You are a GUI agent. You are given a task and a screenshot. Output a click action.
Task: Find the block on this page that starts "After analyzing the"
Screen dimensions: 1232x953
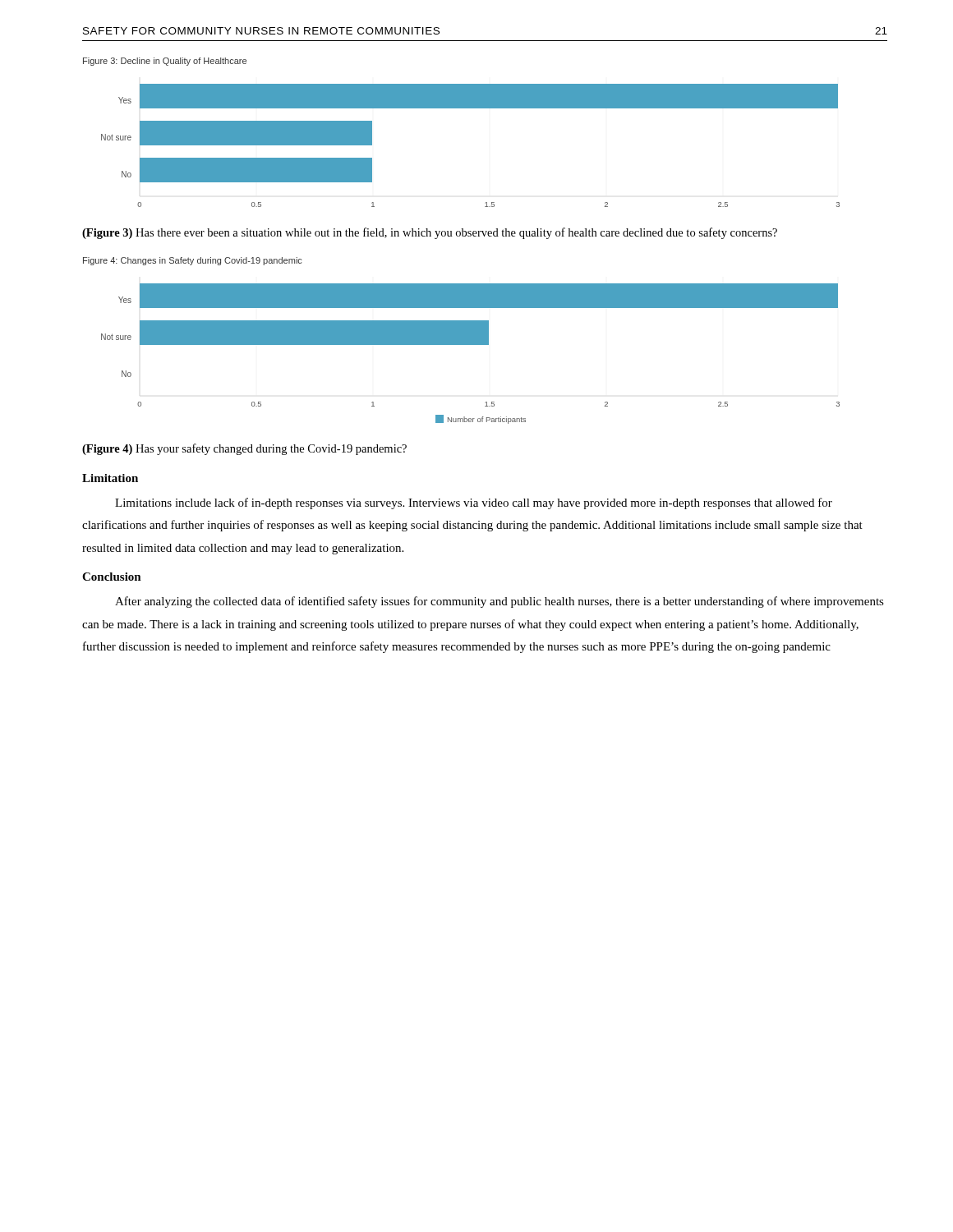(483, 624)
